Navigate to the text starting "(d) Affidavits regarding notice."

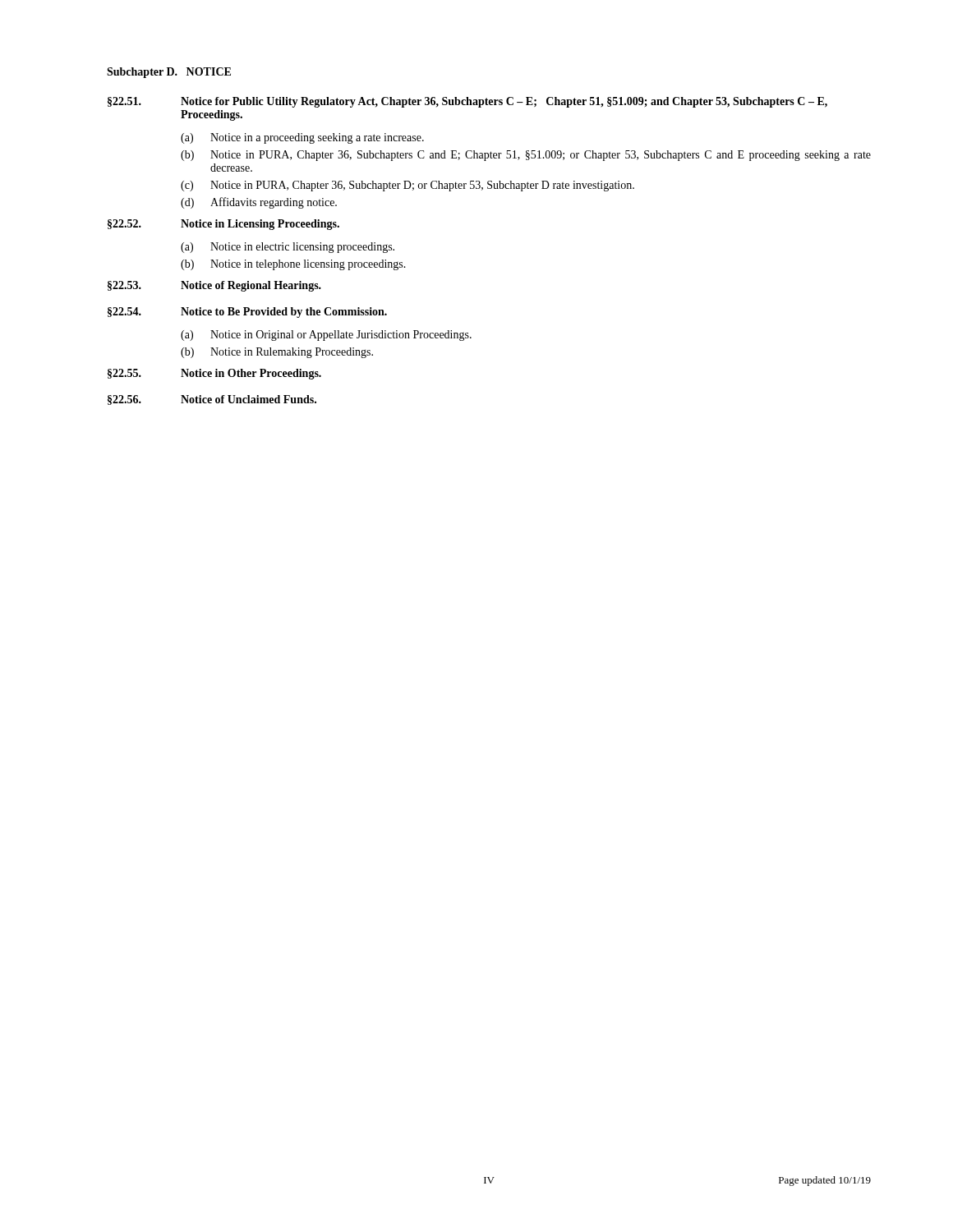click(259, 203)
